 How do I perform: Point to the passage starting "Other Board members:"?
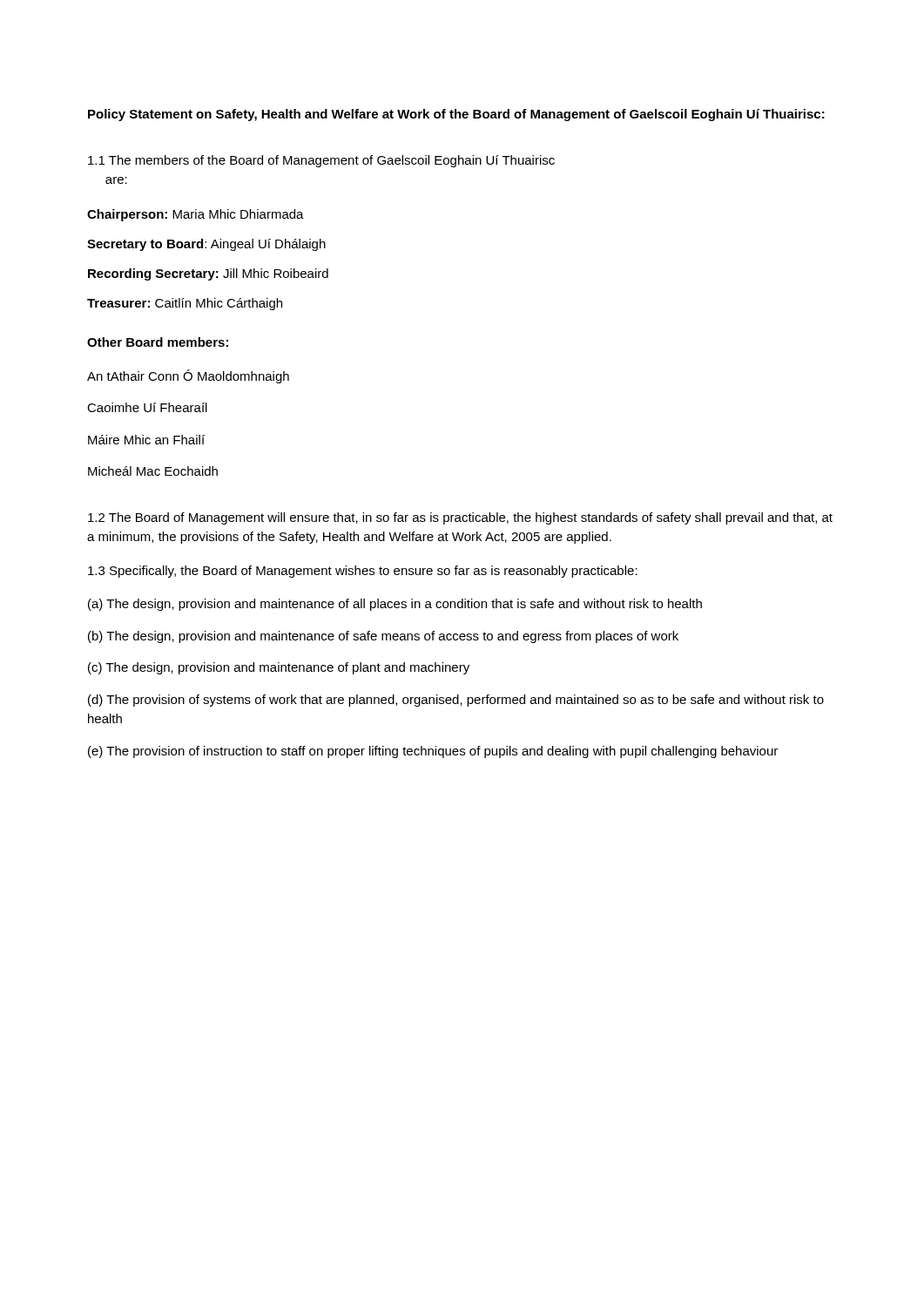158,342
